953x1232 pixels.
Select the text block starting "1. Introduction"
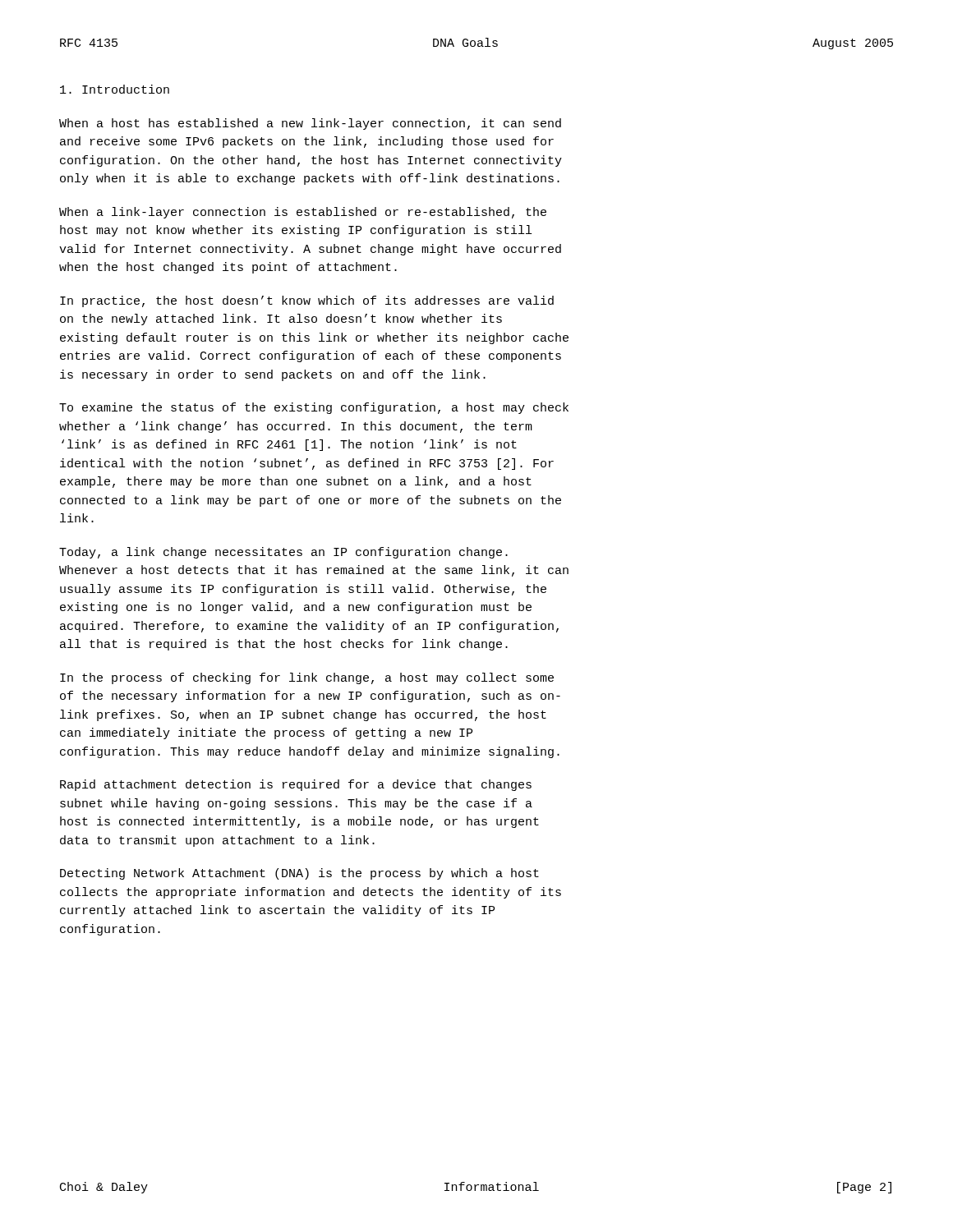pos(115,91)
